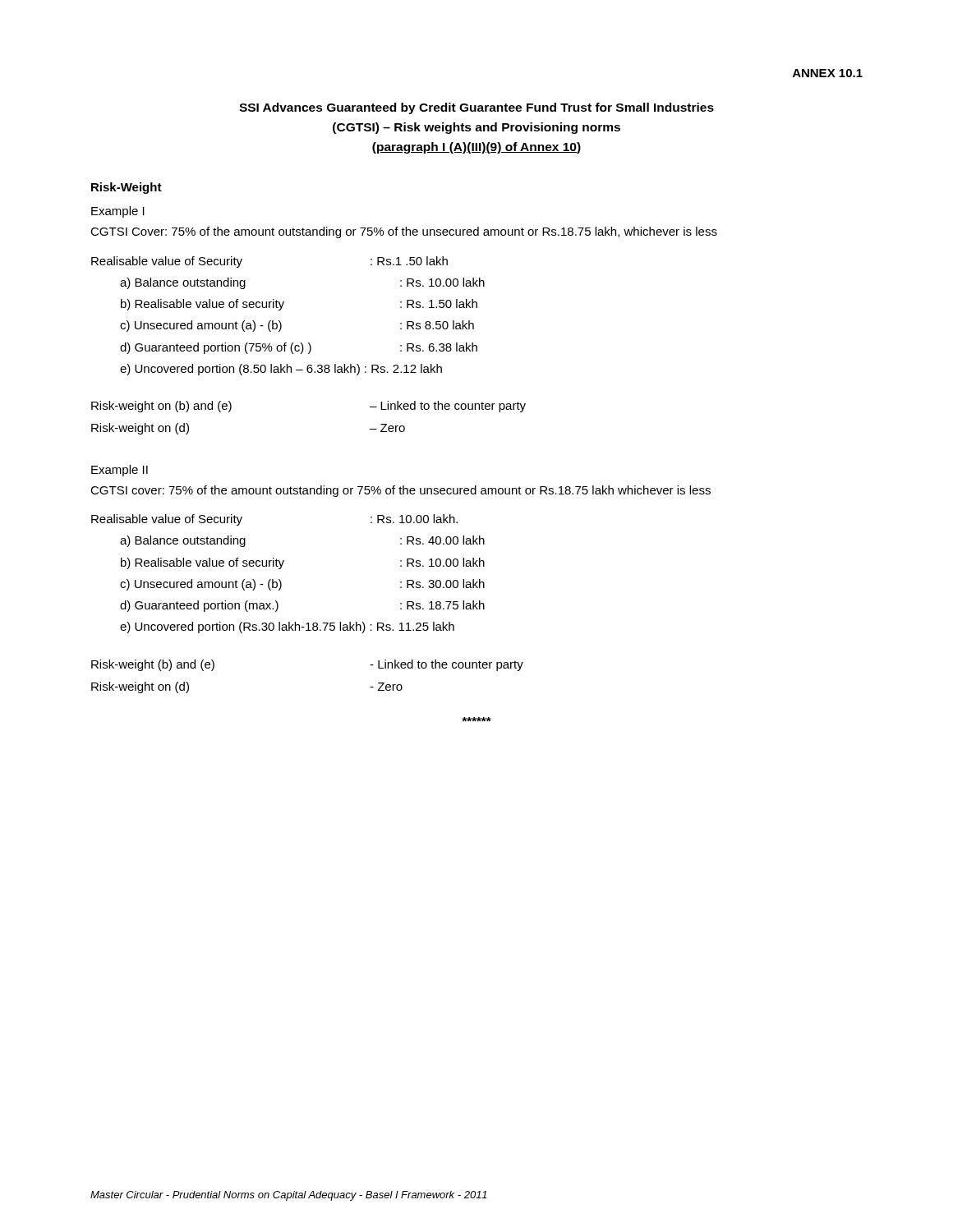Select the passage starting "d) Guaranteed portion (75% of (c)"
Image resolution: width=953 pixels, height=1232 pixels.
tap(476, 347)
